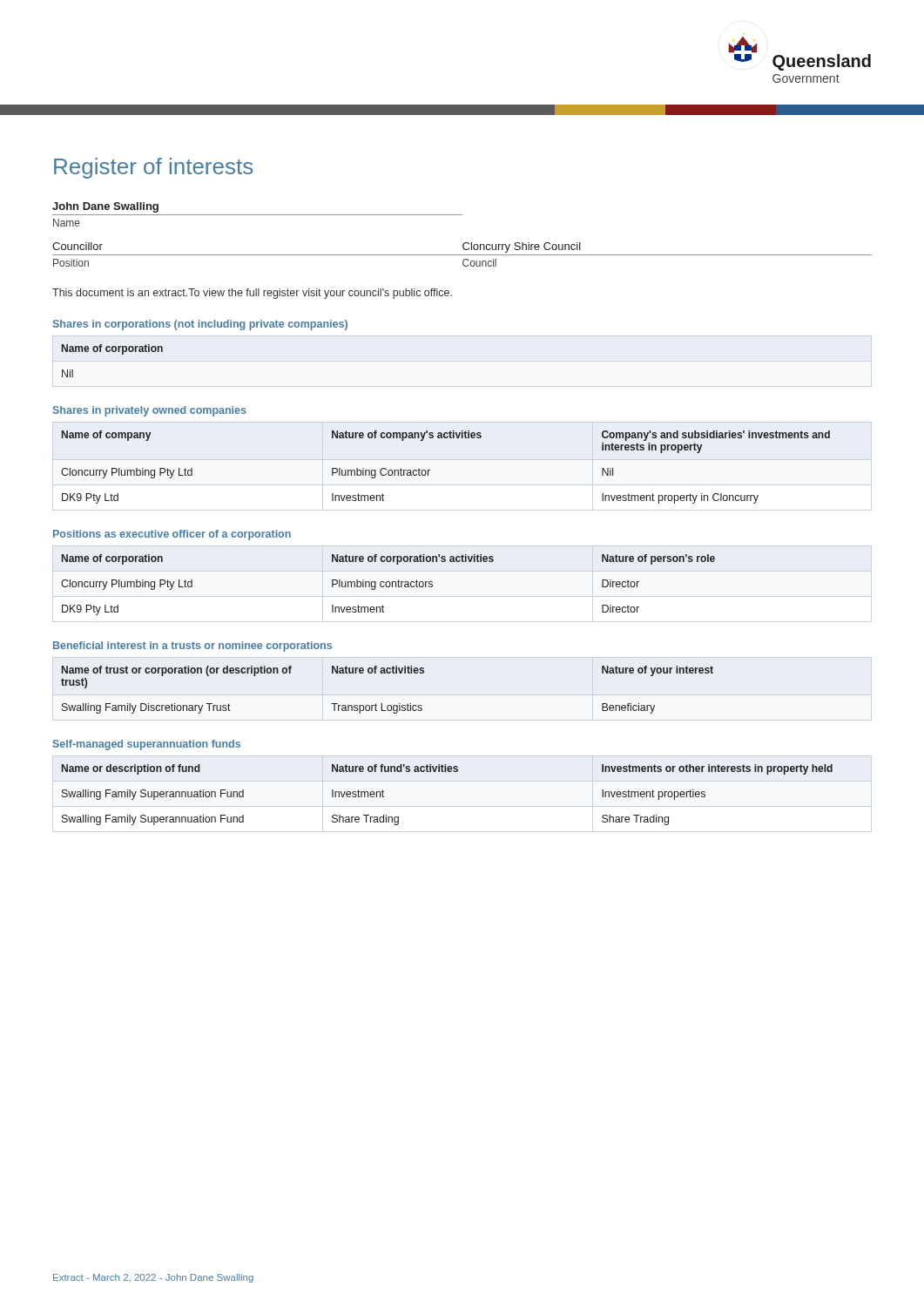Viewport: 924px width, 1307px height.
Task: Click on the table containing "Name of trust"
Action: click(462, 689)
